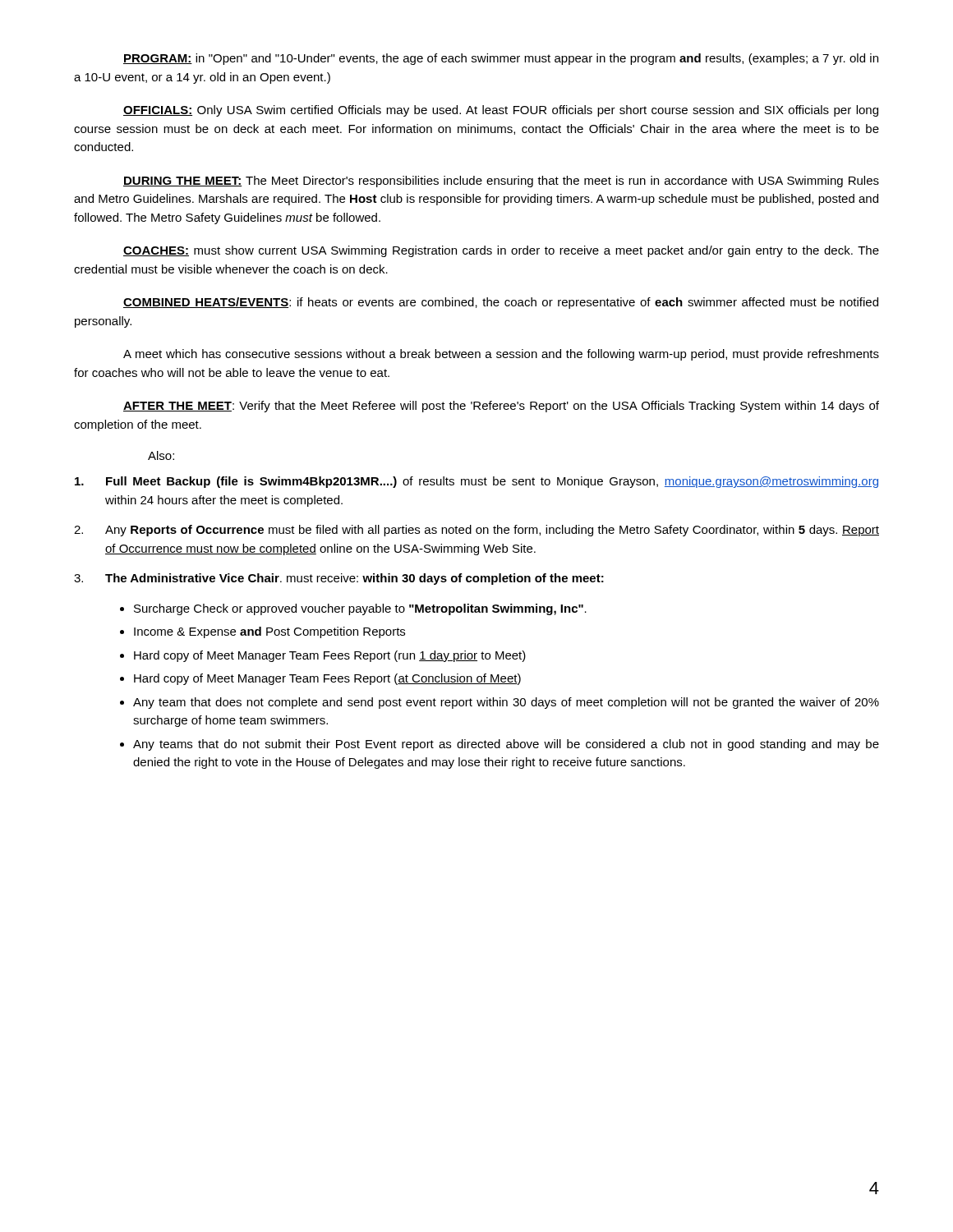
Task: Navigate to the text starting "PROGRAM: in "Open" and "10-Under" events,"
Action: click(x=476, y=67)
